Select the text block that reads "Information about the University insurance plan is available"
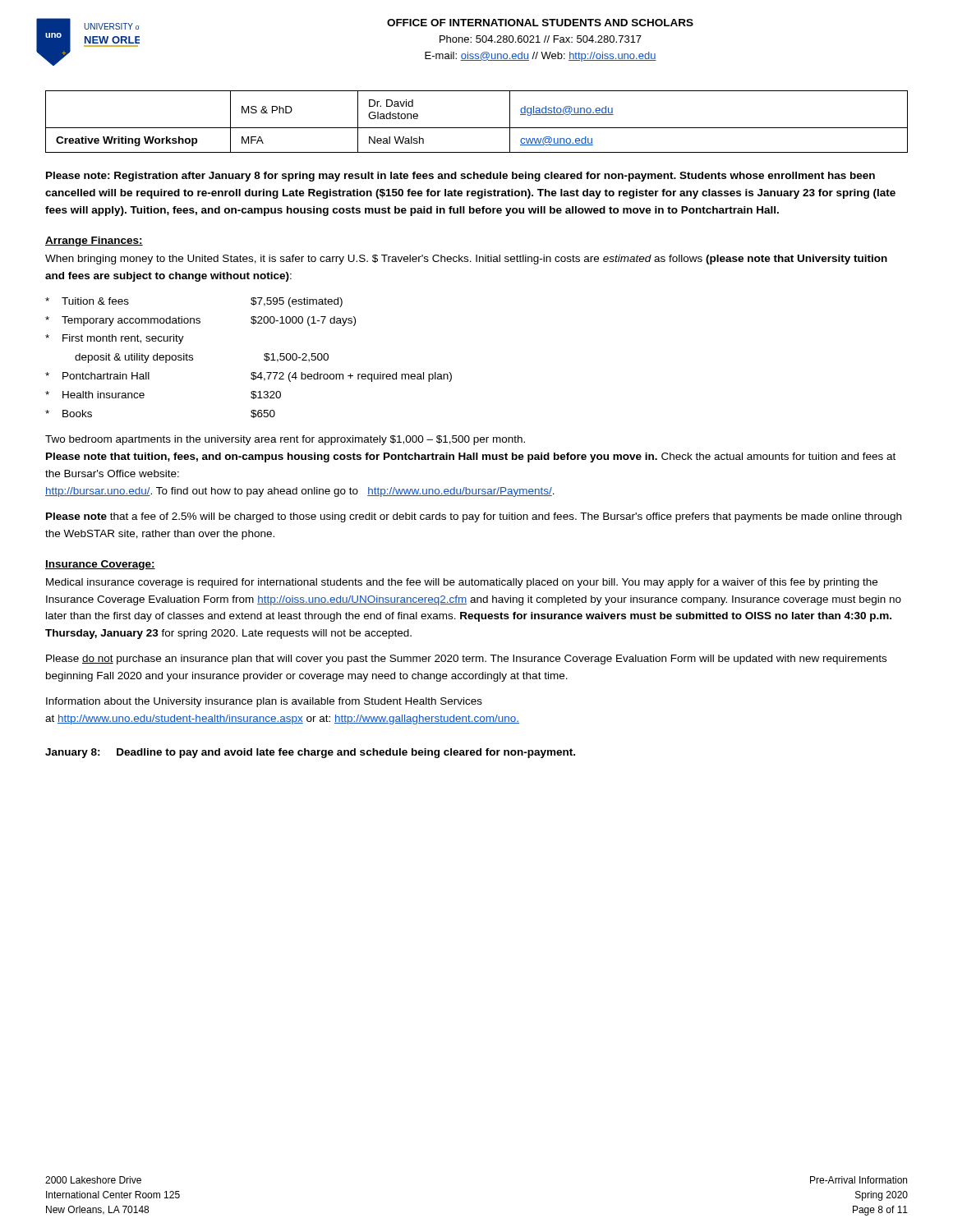Viewport: 953px width, 1232px height. click(x=282, y=710)
